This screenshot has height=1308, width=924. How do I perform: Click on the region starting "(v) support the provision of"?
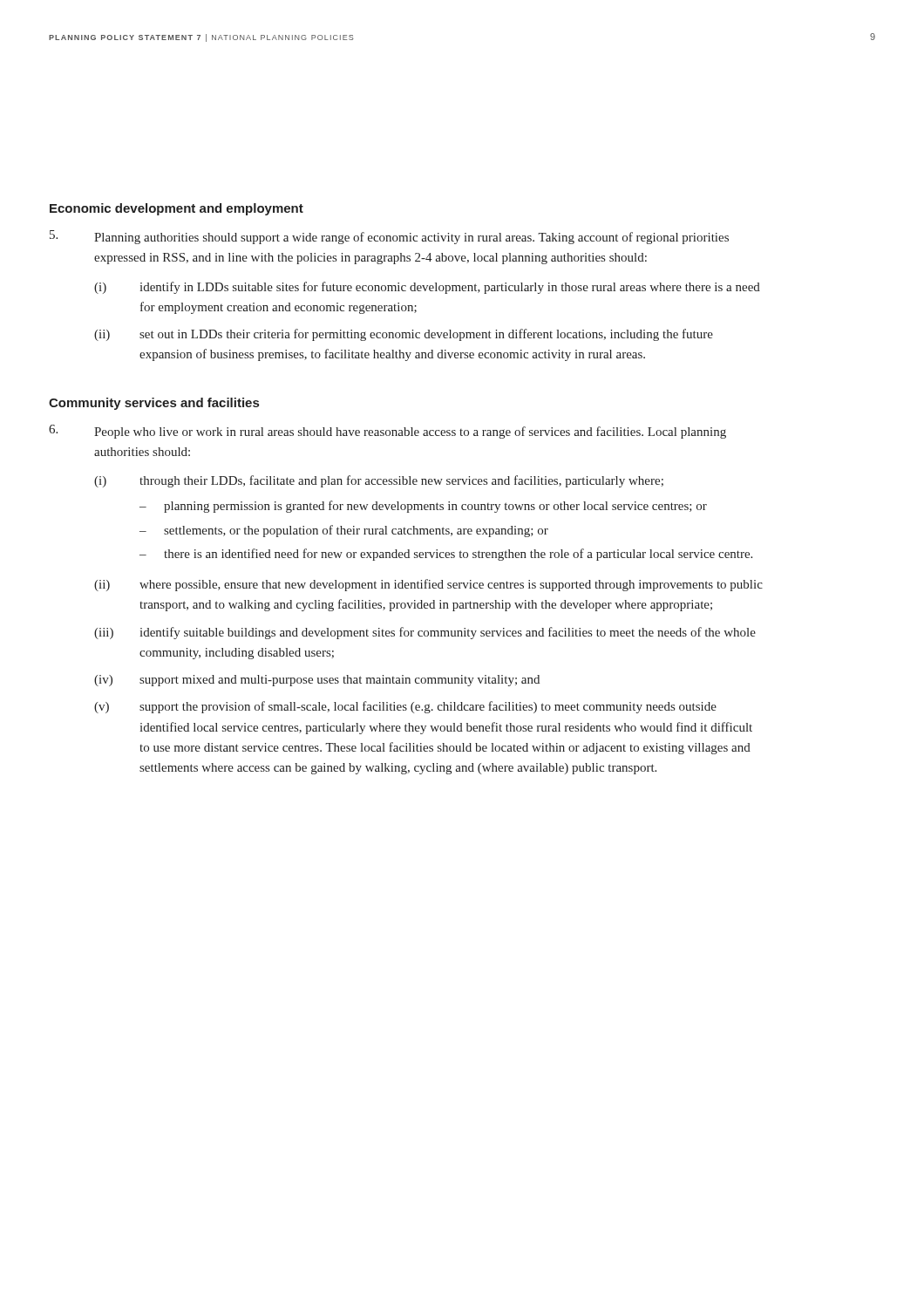click(429, 737)
